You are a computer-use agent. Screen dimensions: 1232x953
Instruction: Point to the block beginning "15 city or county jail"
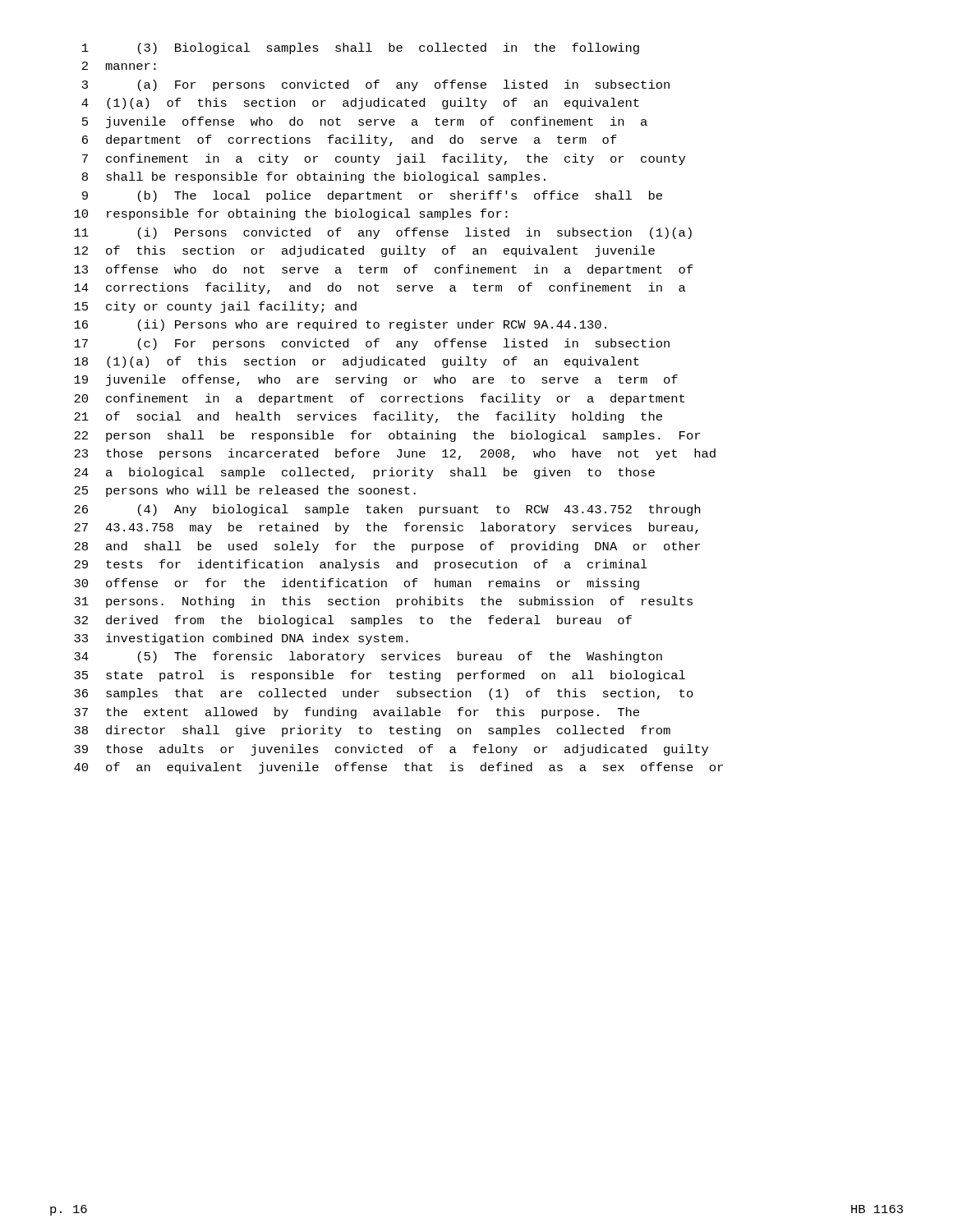click(231, 307)
